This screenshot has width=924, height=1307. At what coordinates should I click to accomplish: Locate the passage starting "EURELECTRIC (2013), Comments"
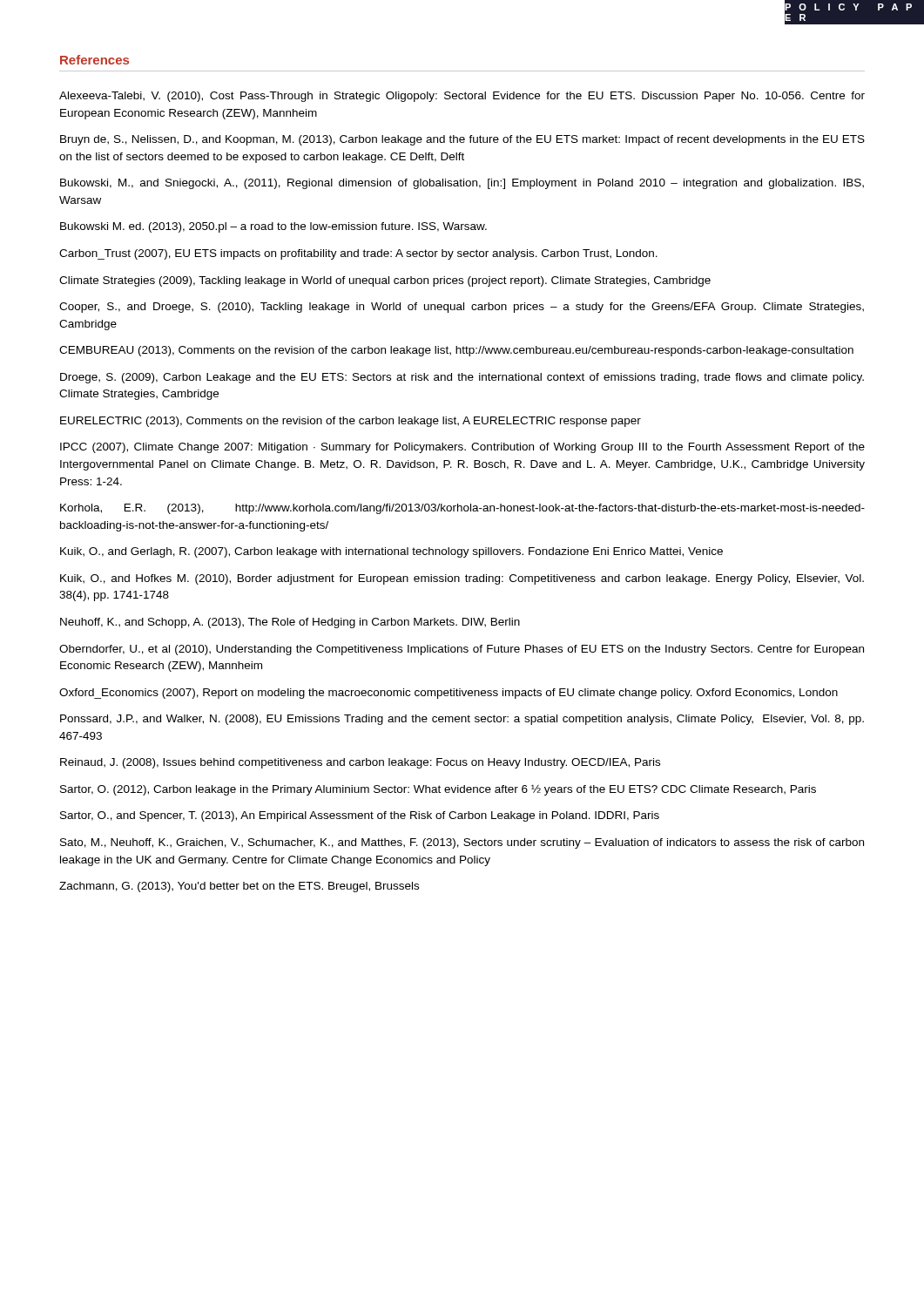coord(350,420)
